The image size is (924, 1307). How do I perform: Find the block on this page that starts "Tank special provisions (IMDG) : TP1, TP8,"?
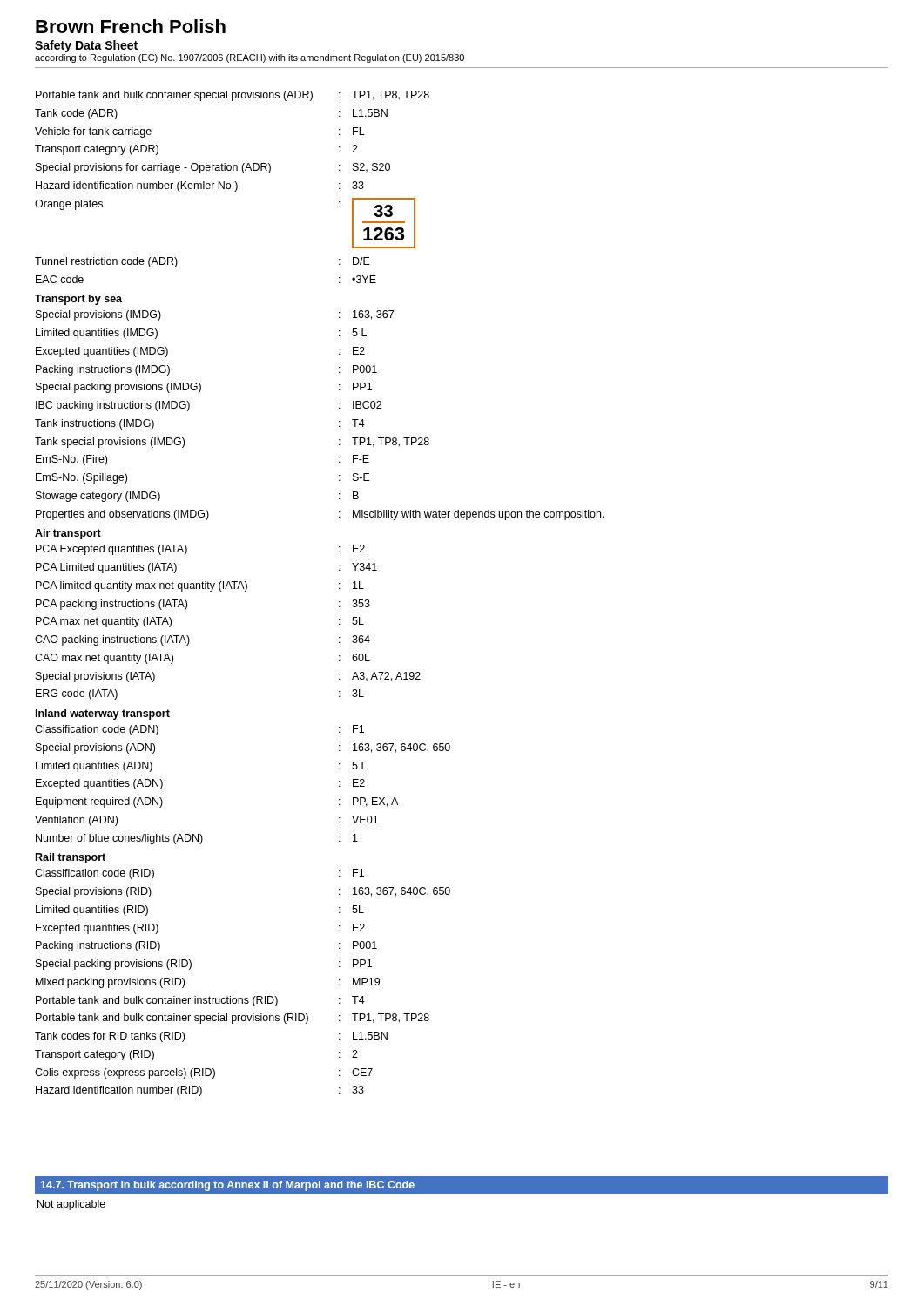coord(115,442)
